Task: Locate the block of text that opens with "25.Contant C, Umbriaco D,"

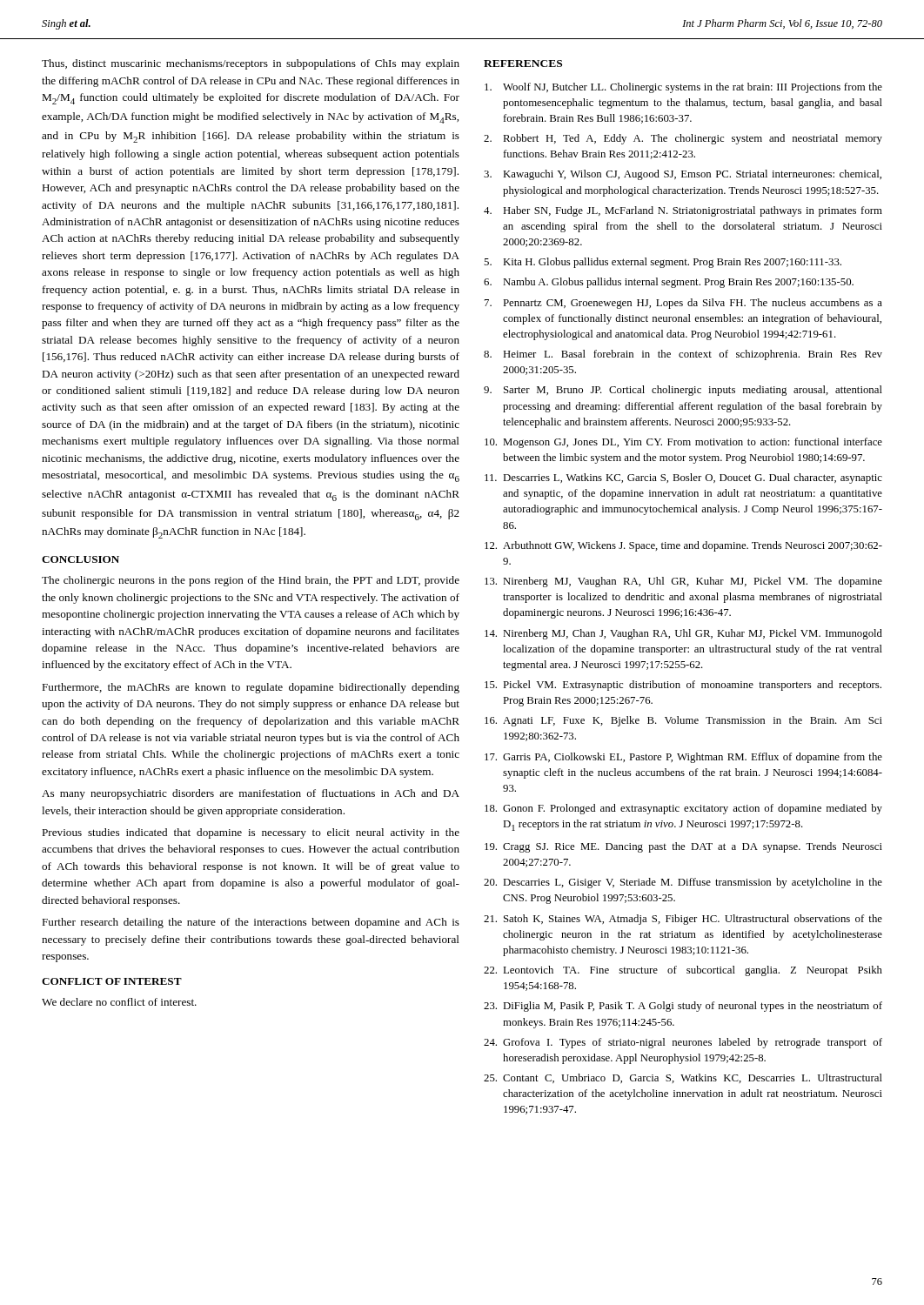Action: pyautogui.click(x=683, y=1094)
